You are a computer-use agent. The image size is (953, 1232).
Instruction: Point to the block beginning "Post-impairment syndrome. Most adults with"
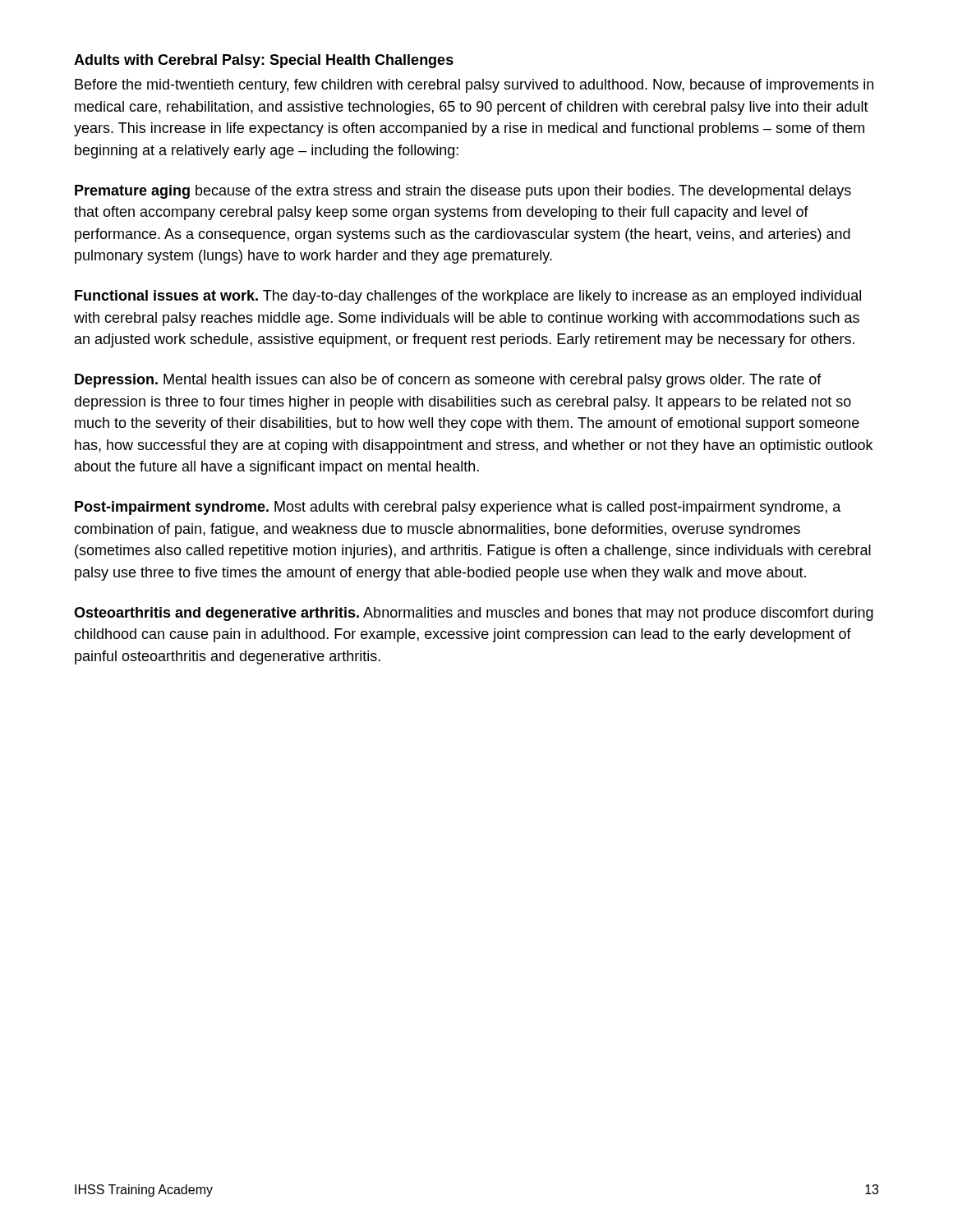473,540
